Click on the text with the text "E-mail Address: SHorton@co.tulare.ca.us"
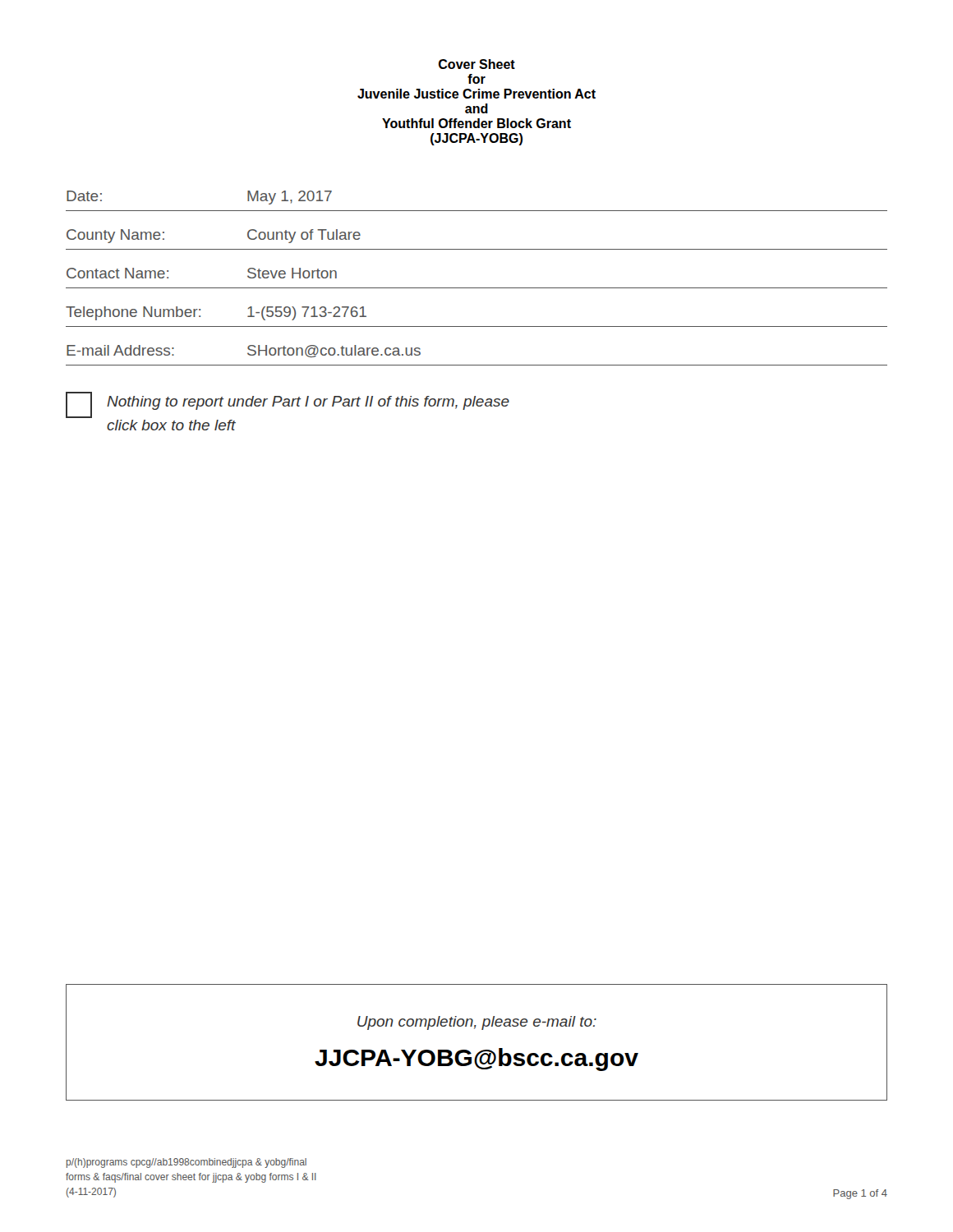Screen dimensions: 1232x953 click(243, 351)
